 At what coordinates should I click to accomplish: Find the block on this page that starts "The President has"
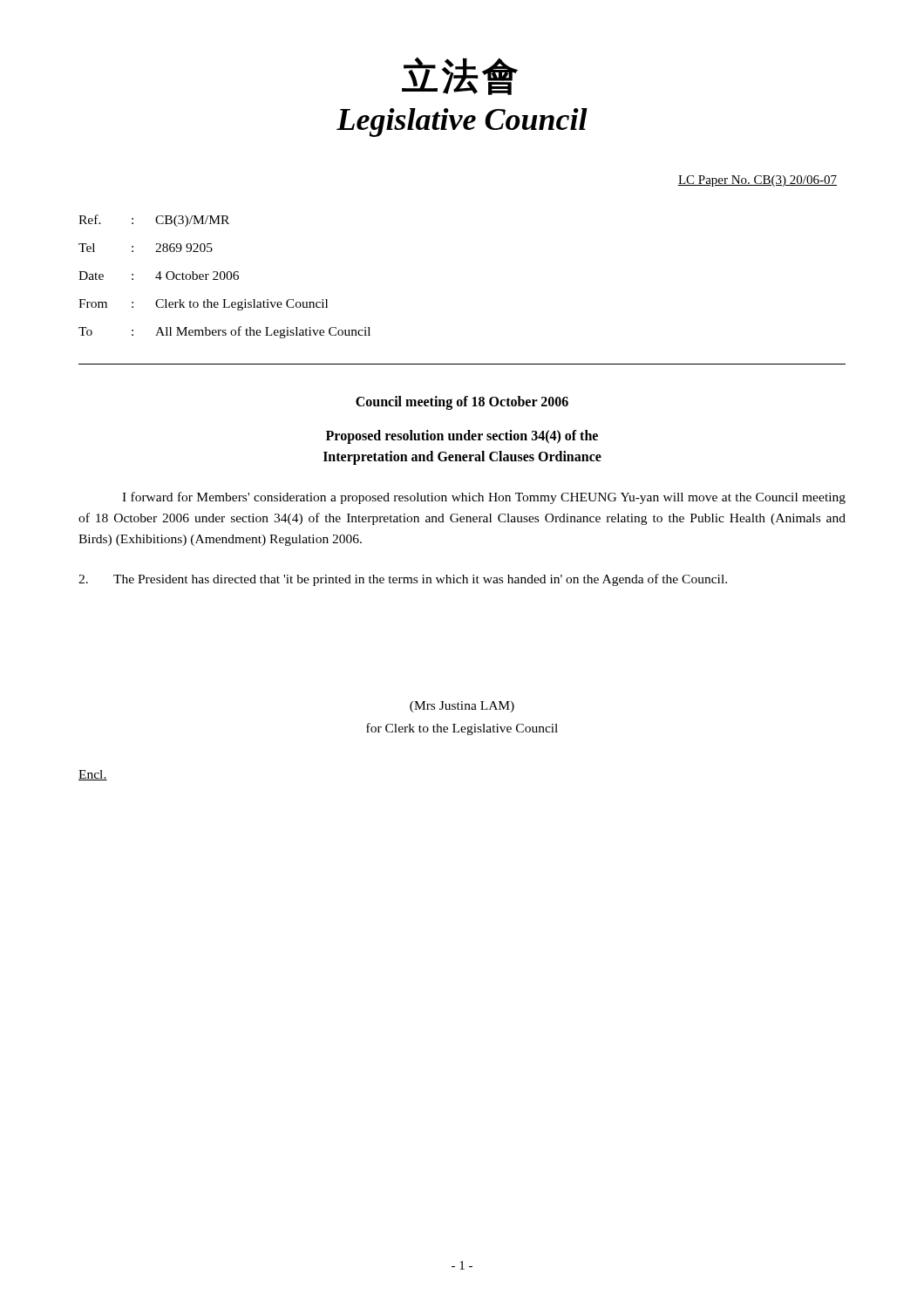pyautogui.click(x=460, y=579)
